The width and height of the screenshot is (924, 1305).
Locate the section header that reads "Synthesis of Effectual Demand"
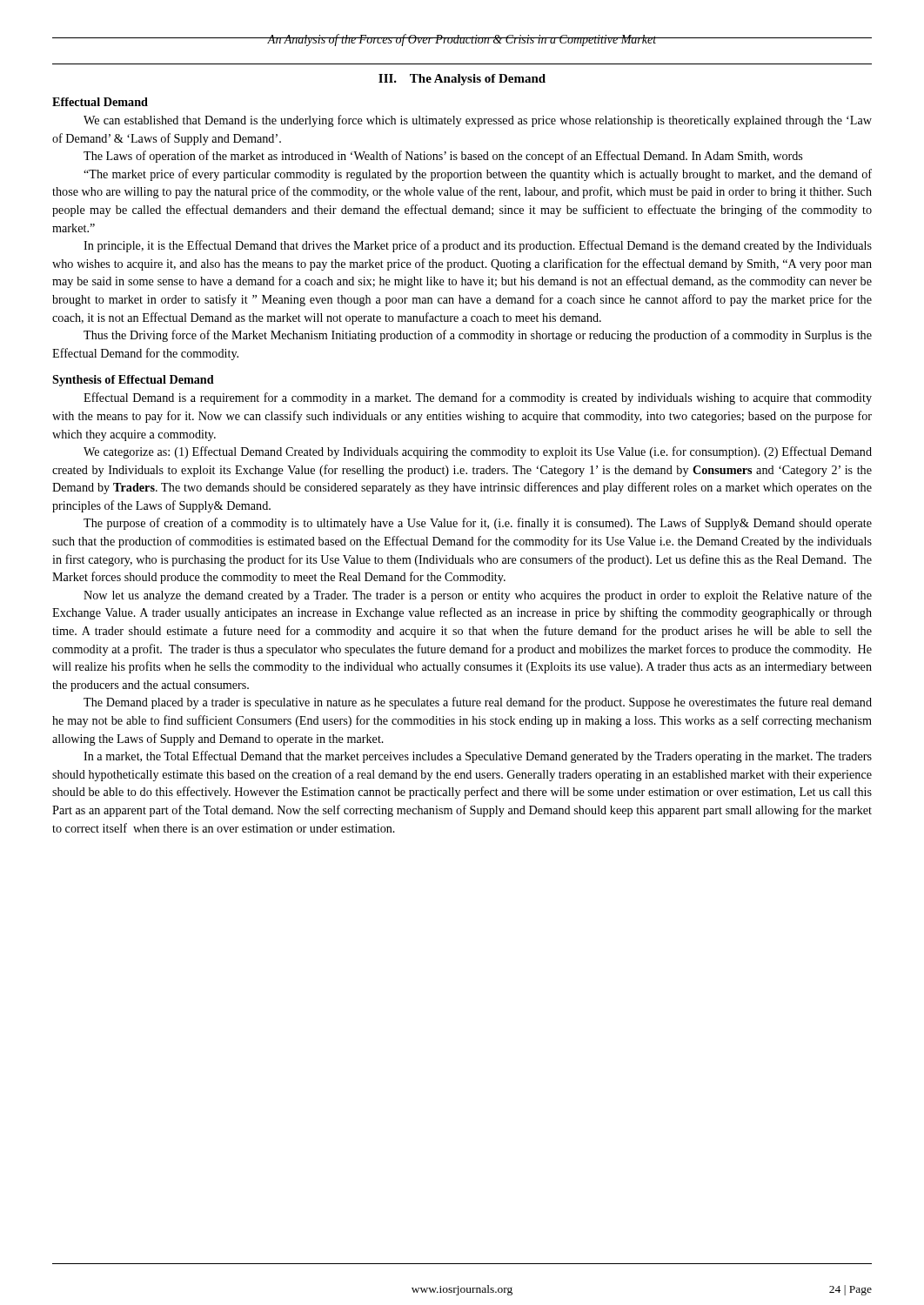(x=133, y=380)
